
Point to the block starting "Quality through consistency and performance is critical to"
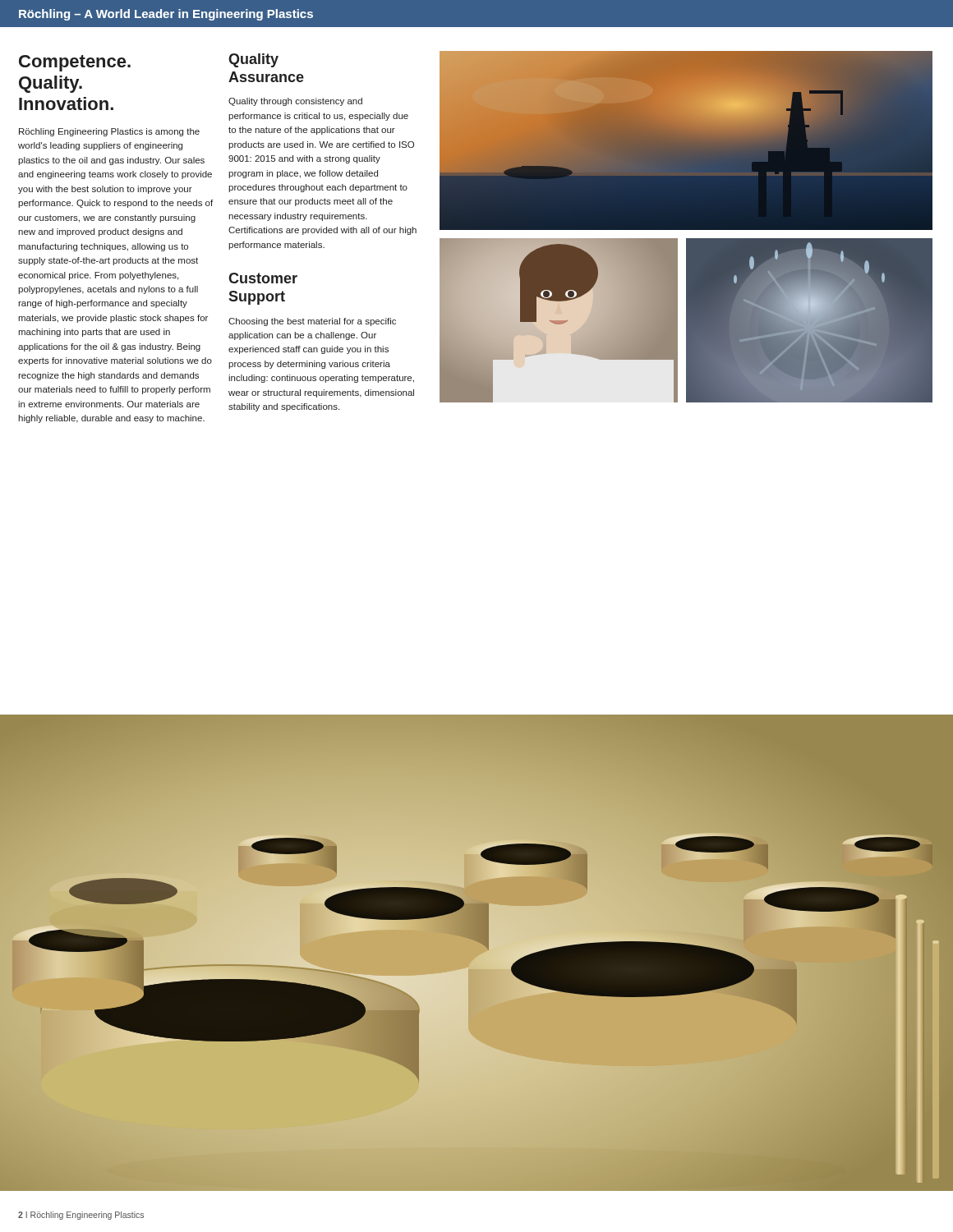(x=323, y=173)
